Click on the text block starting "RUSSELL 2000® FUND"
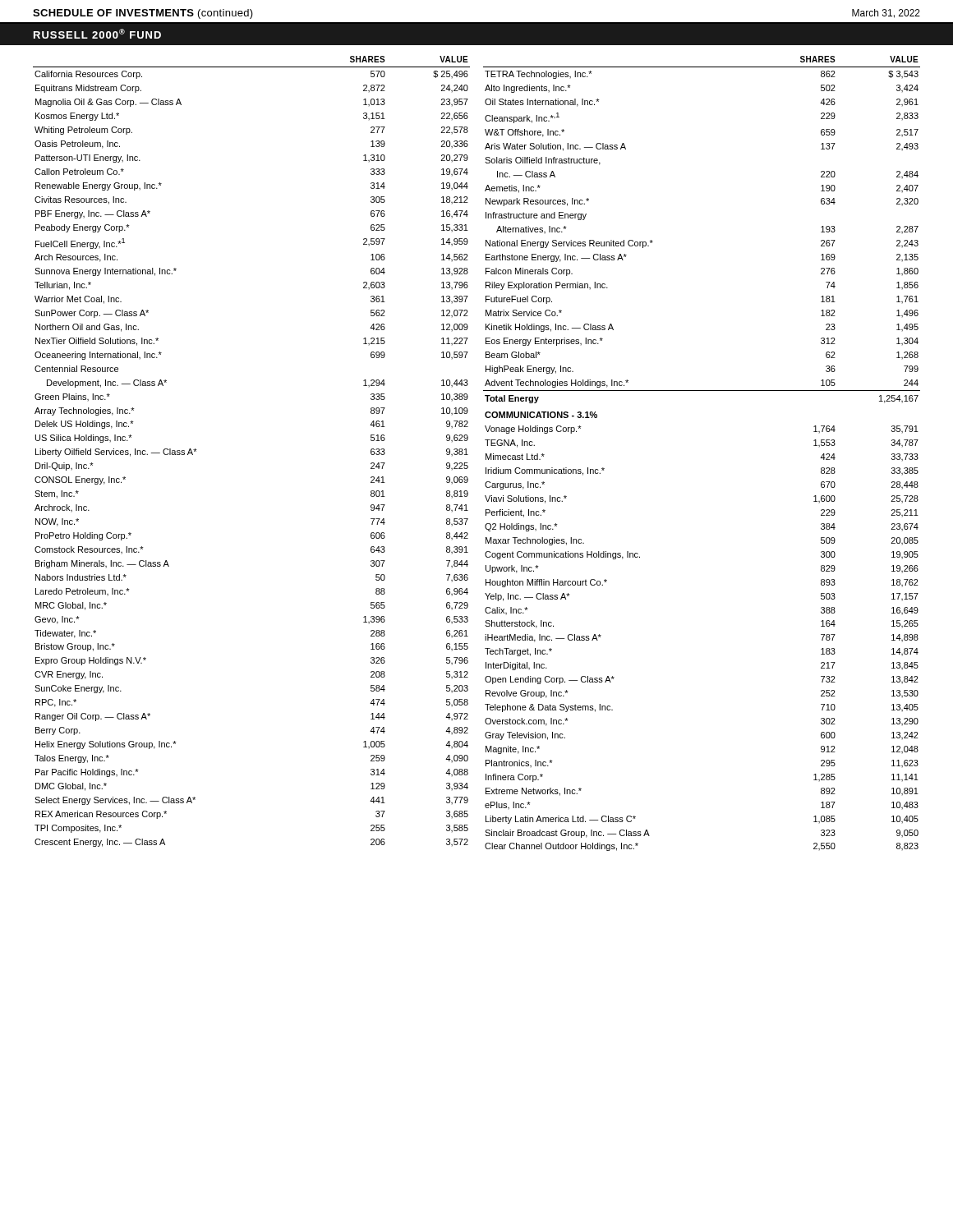 click(97, 35)
